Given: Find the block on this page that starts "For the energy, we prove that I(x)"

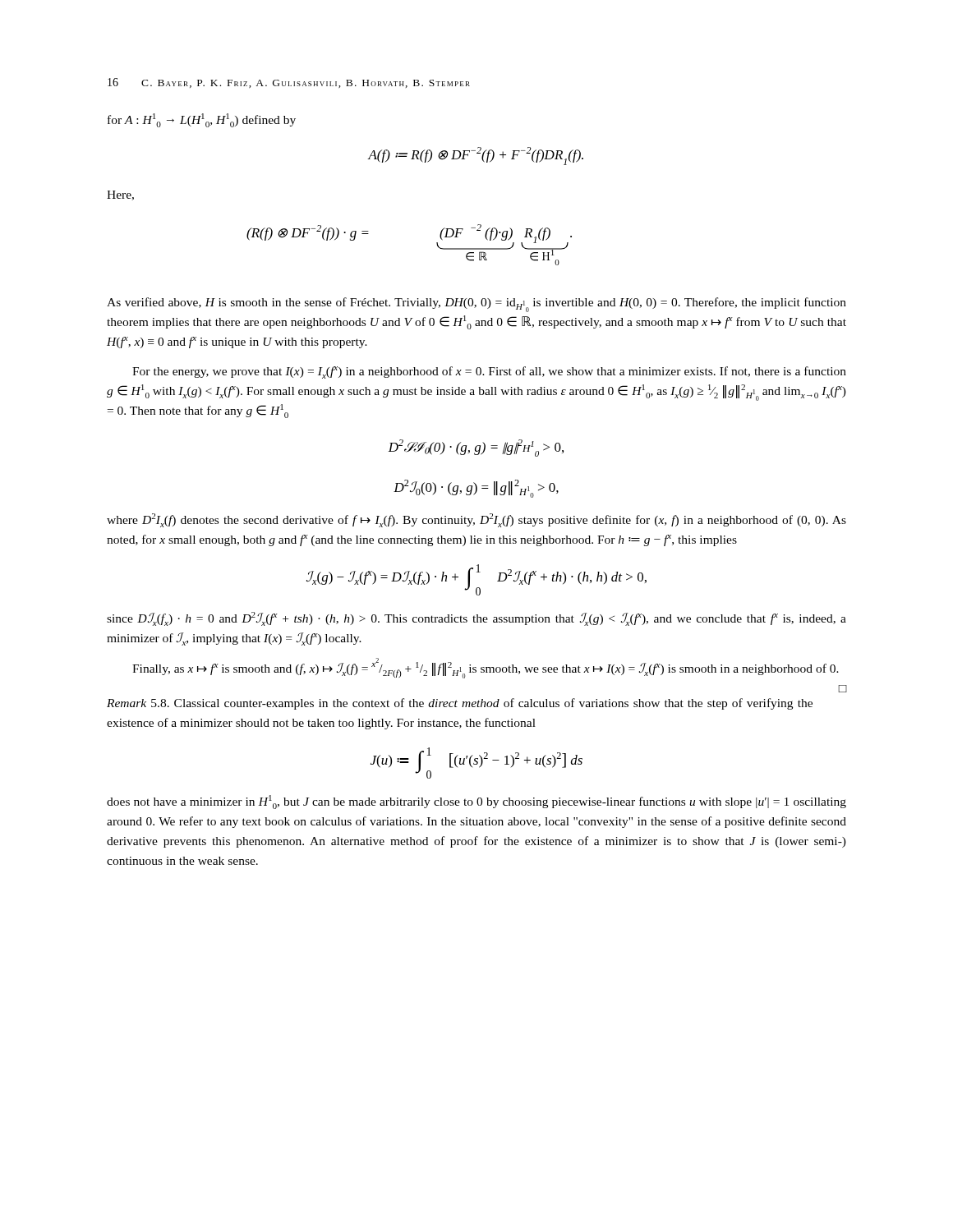Looking at the screenshot, I should [476, 391].
